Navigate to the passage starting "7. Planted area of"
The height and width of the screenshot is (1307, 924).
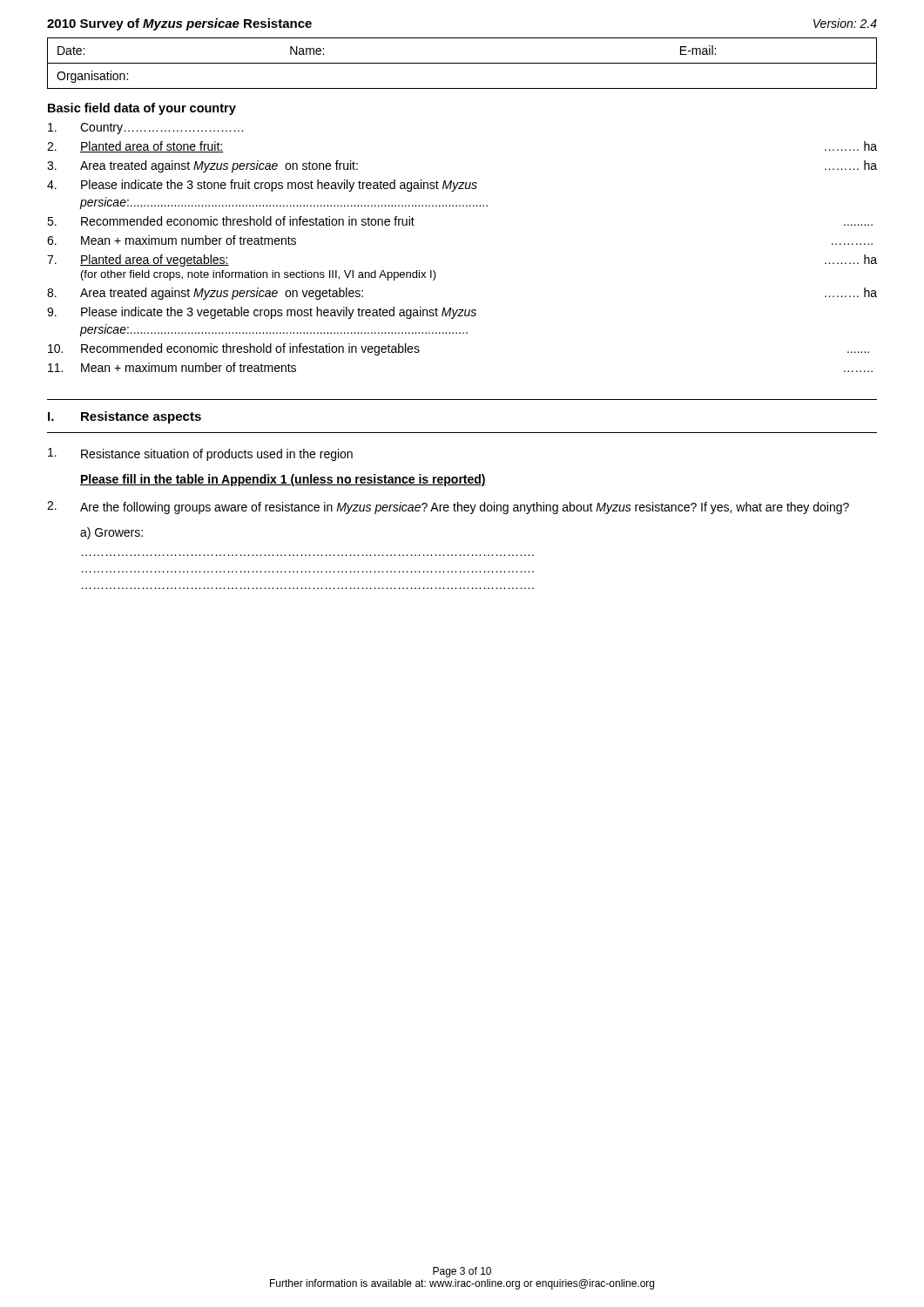[x=129, y=260]
